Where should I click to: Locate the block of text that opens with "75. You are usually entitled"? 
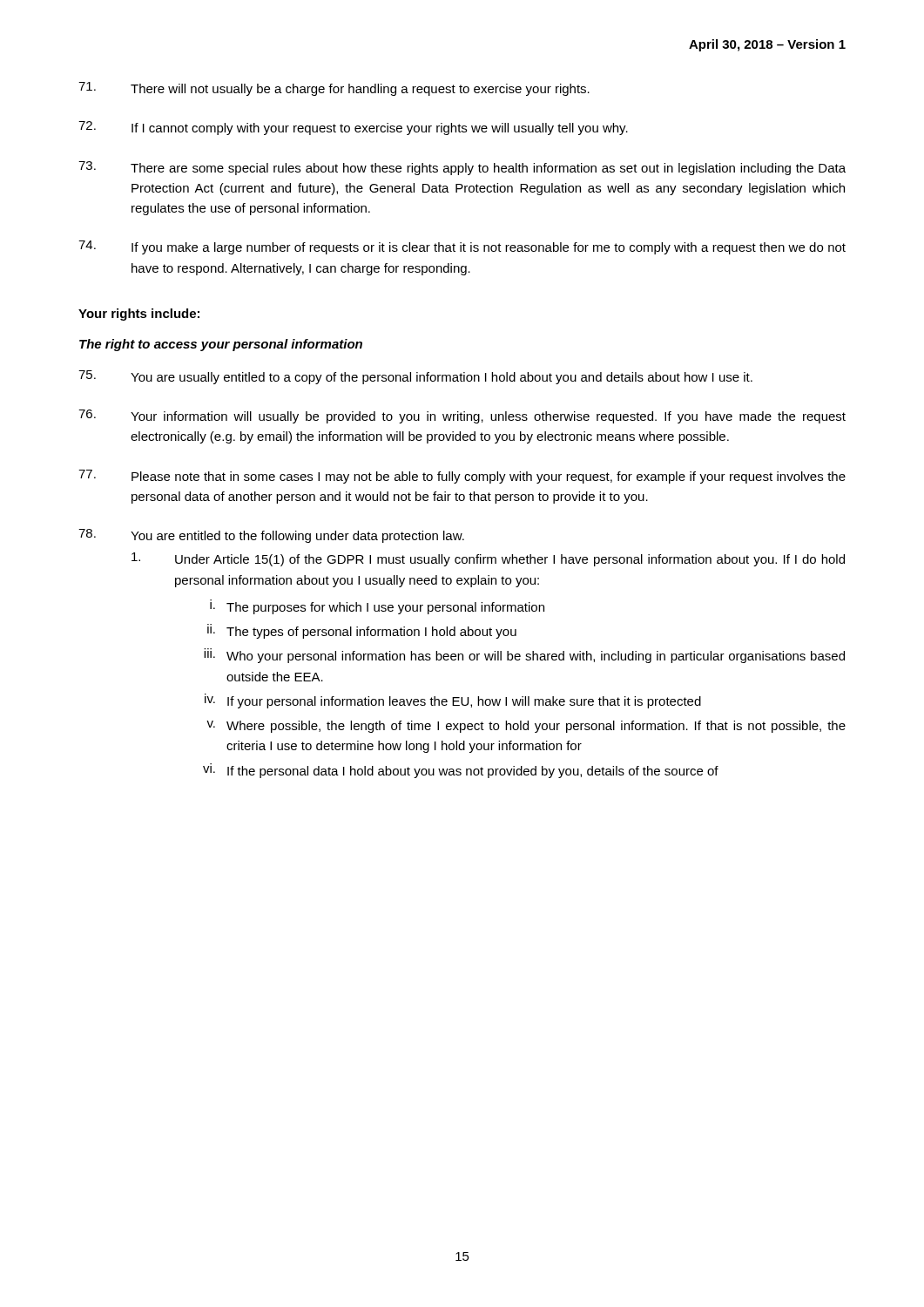462,377
